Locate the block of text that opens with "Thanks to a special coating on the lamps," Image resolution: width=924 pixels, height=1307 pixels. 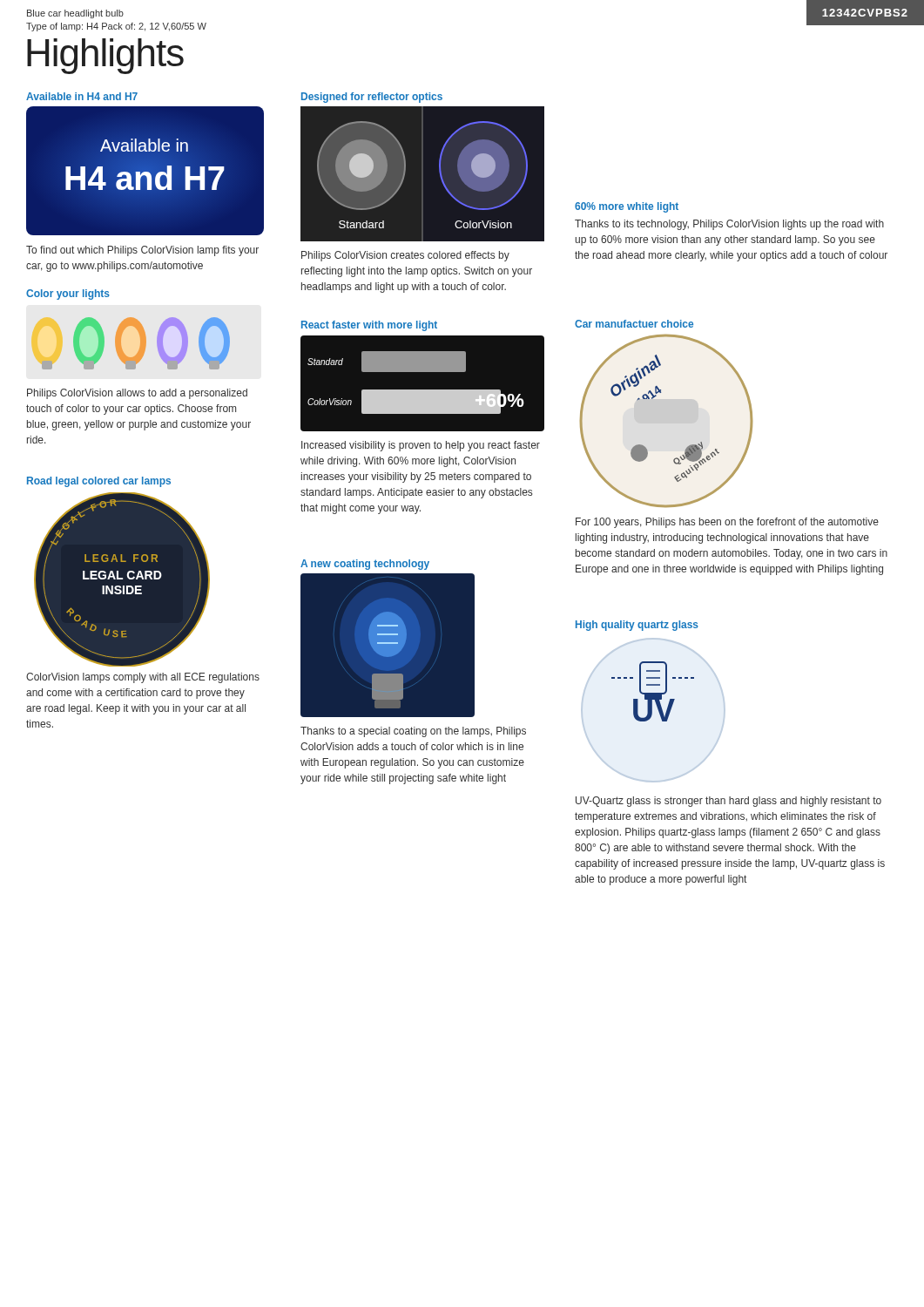[413, 755]
